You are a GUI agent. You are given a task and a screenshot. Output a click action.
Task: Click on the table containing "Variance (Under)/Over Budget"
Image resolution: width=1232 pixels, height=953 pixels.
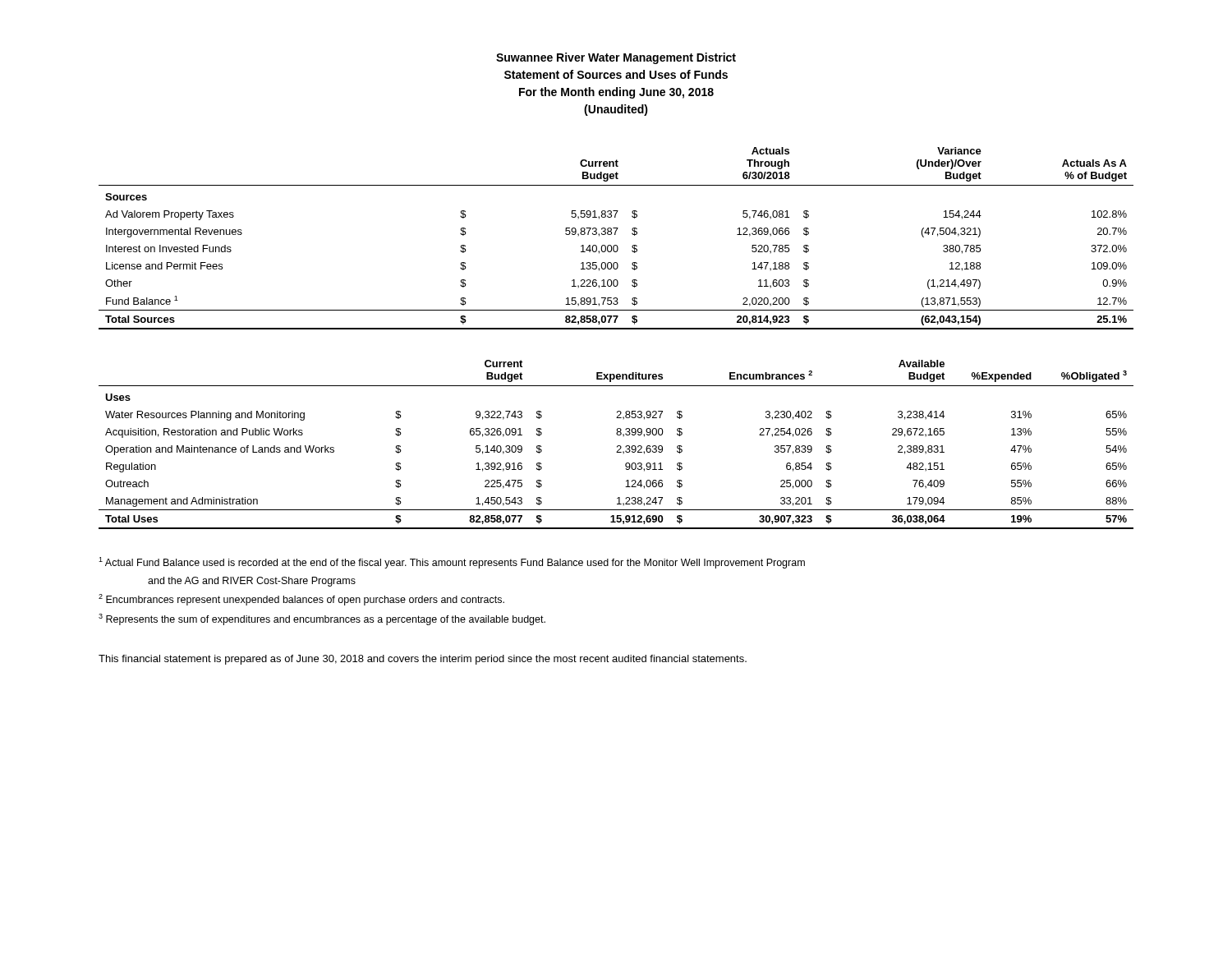pos(616,236)
